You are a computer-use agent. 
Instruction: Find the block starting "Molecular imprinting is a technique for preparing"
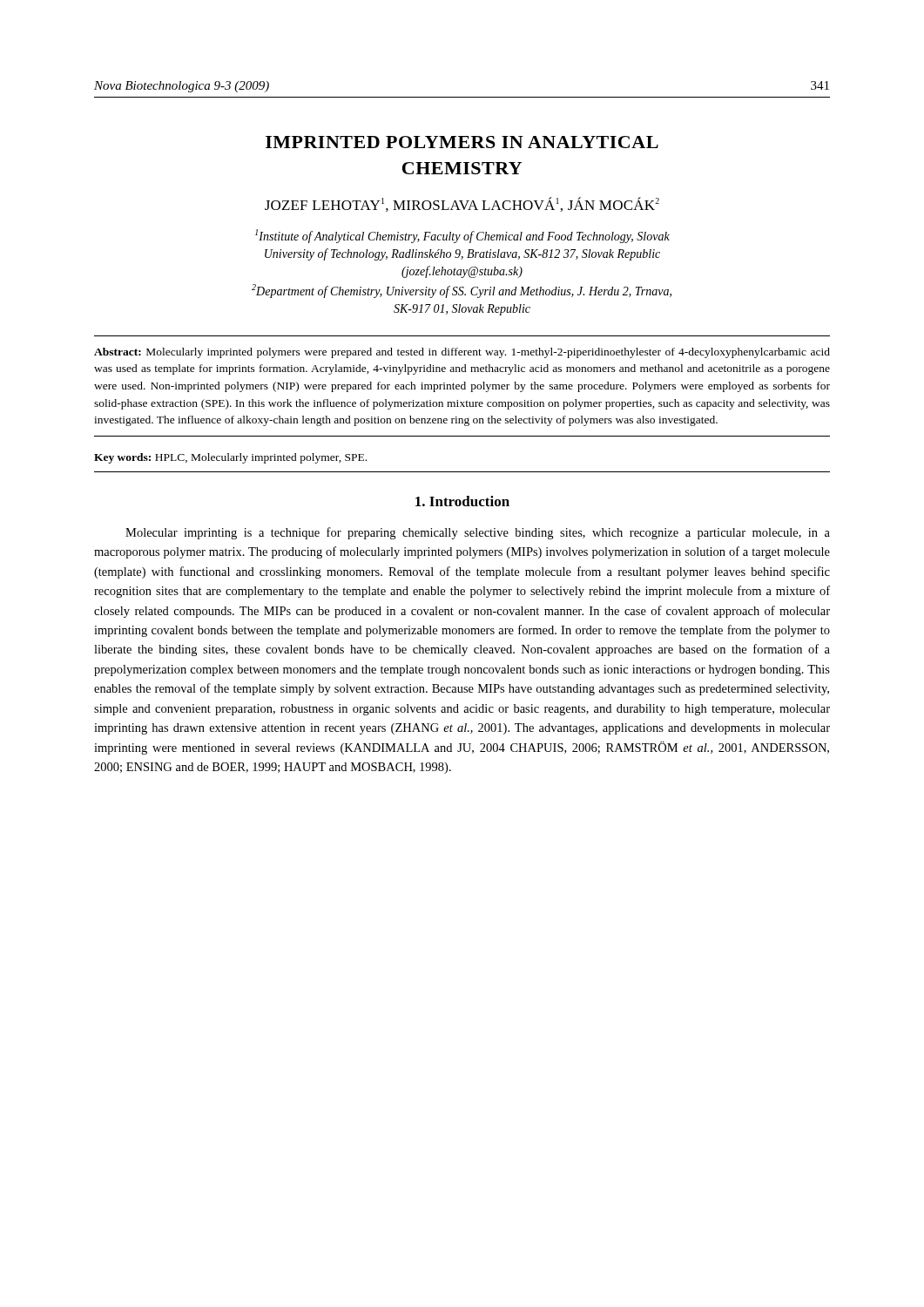click(462, 650)
